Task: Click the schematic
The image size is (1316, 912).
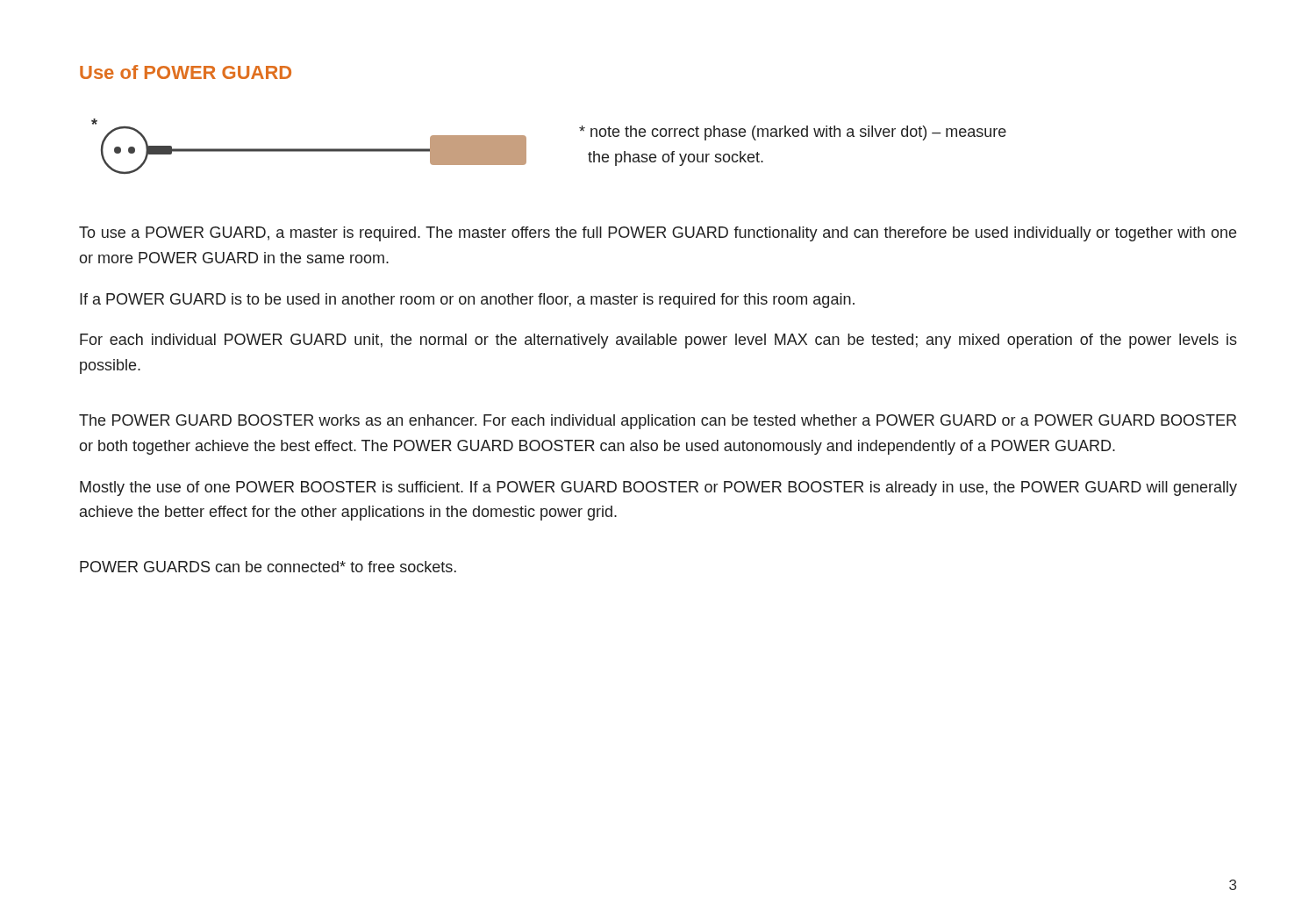Action: 311,152
